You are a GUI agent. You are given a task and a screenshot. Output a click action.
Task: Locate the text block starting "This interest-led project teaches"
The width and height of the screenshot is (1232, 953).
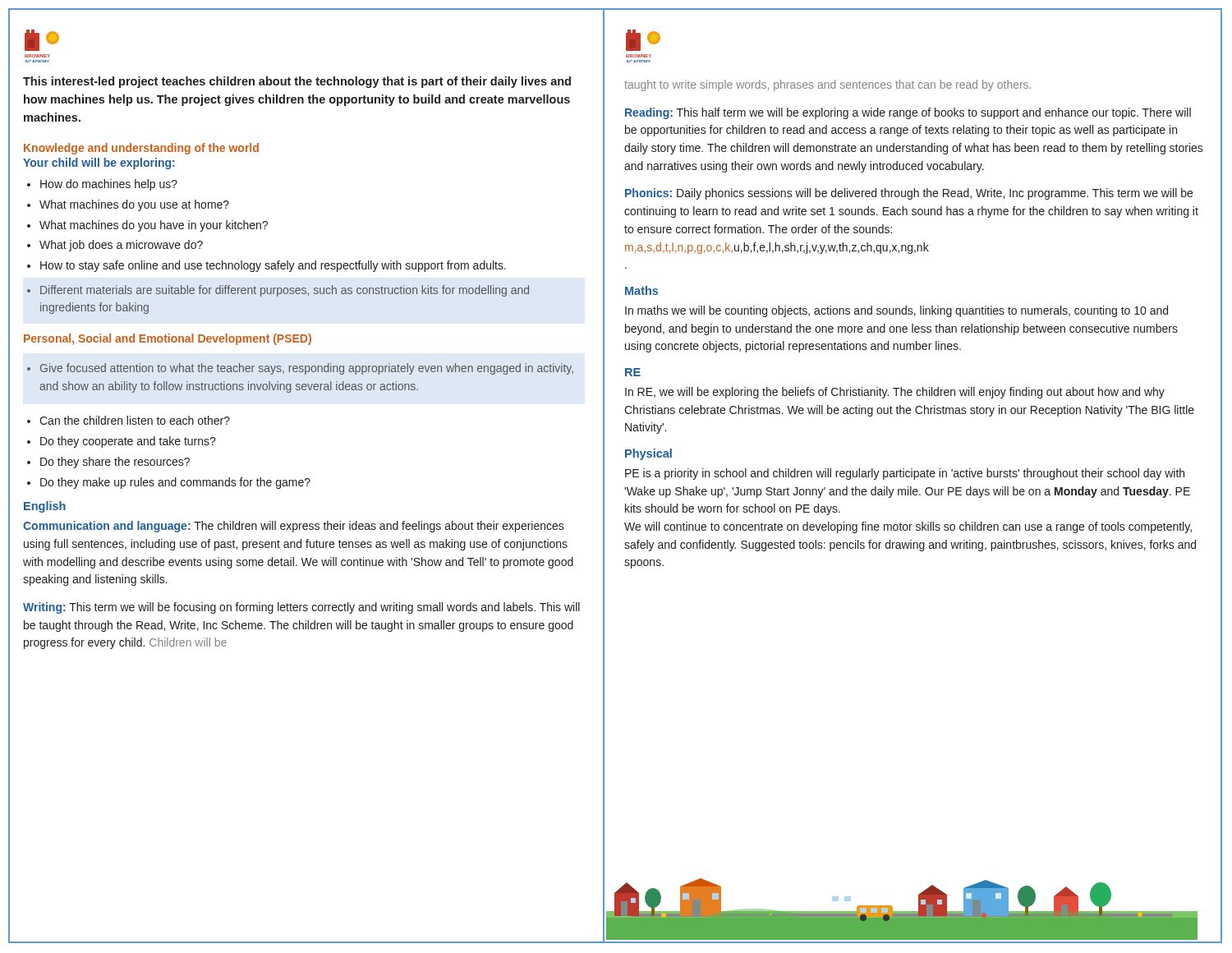pyautogui.click(x=297, y=99)
